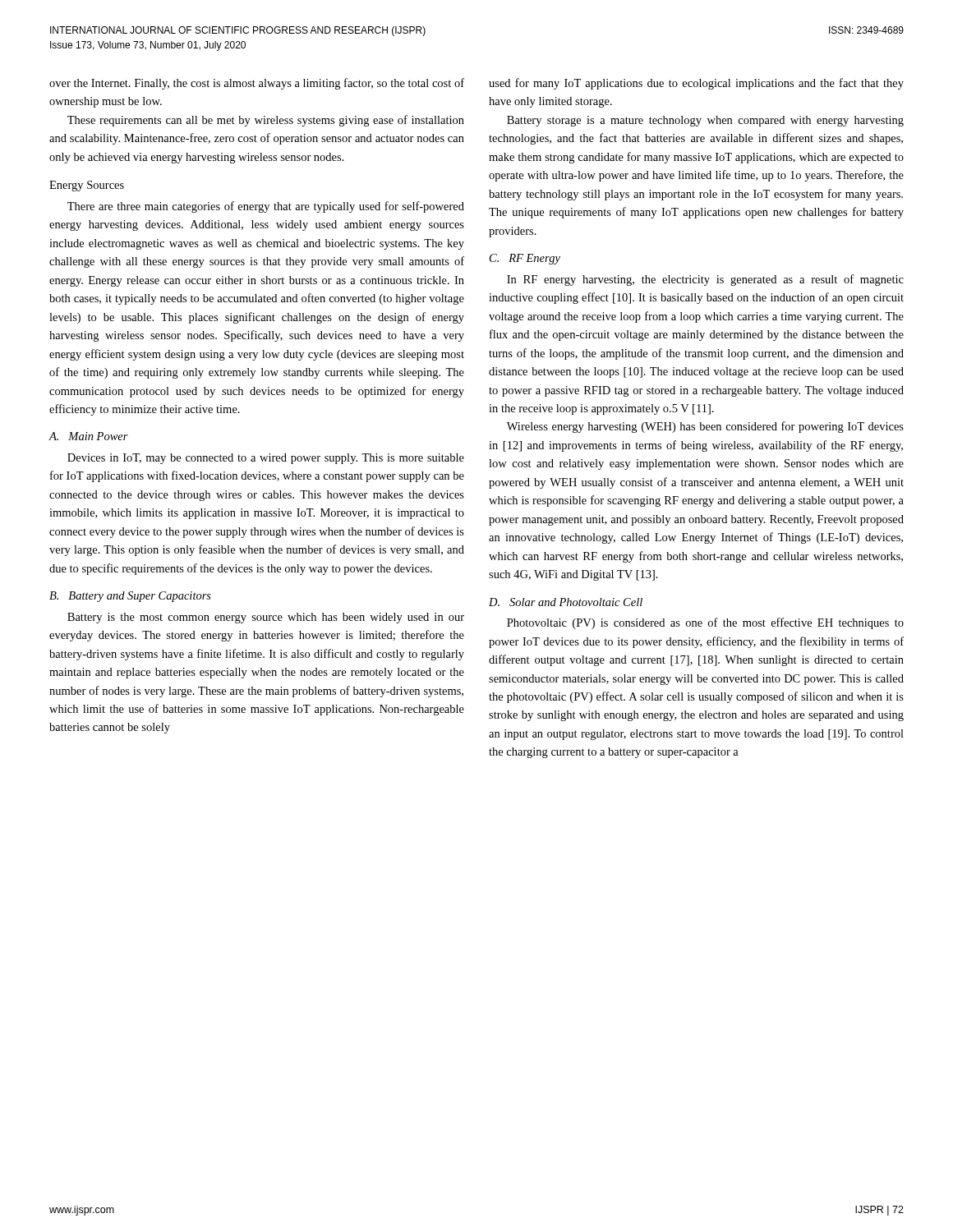
Task: Navigate to the passage starting "Devices in IoT,"
Action: [x=257, y=513]
